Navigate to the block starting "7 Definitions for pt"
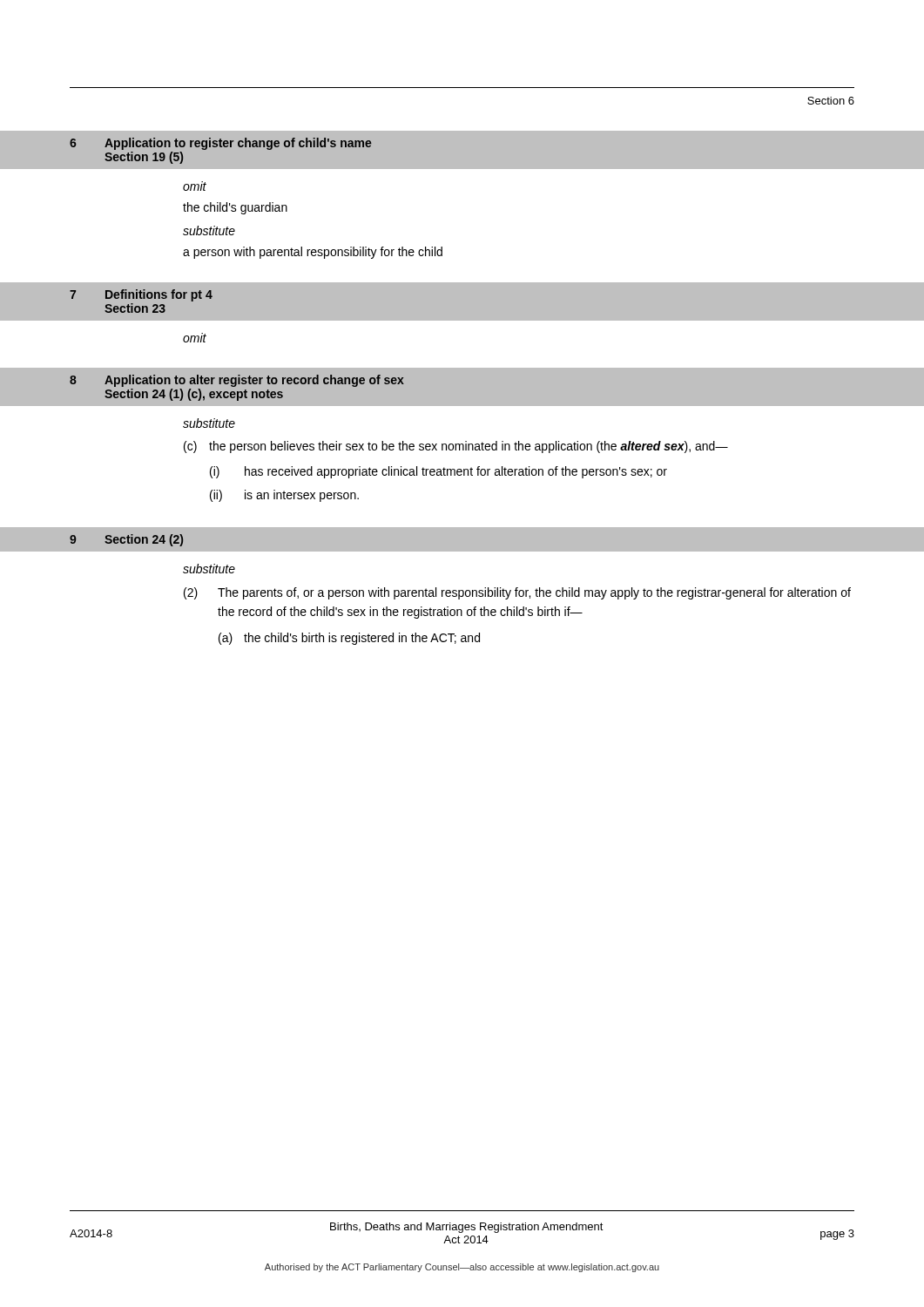The height and width of the screenshot is (1307, 924). [x=141, y=295]
